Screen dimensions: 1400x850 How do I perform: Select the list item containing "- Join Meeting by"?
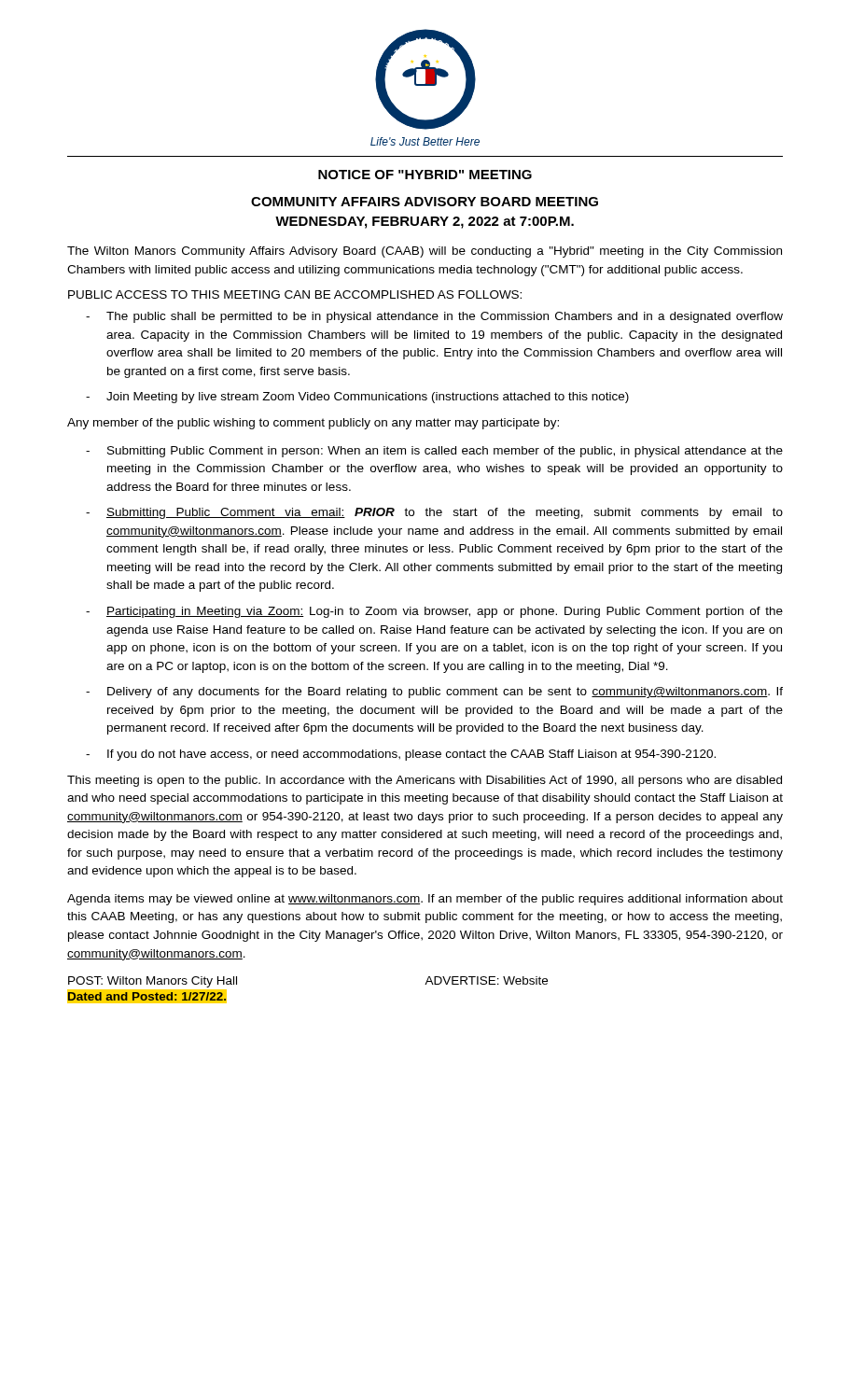[x=434, y=397]
